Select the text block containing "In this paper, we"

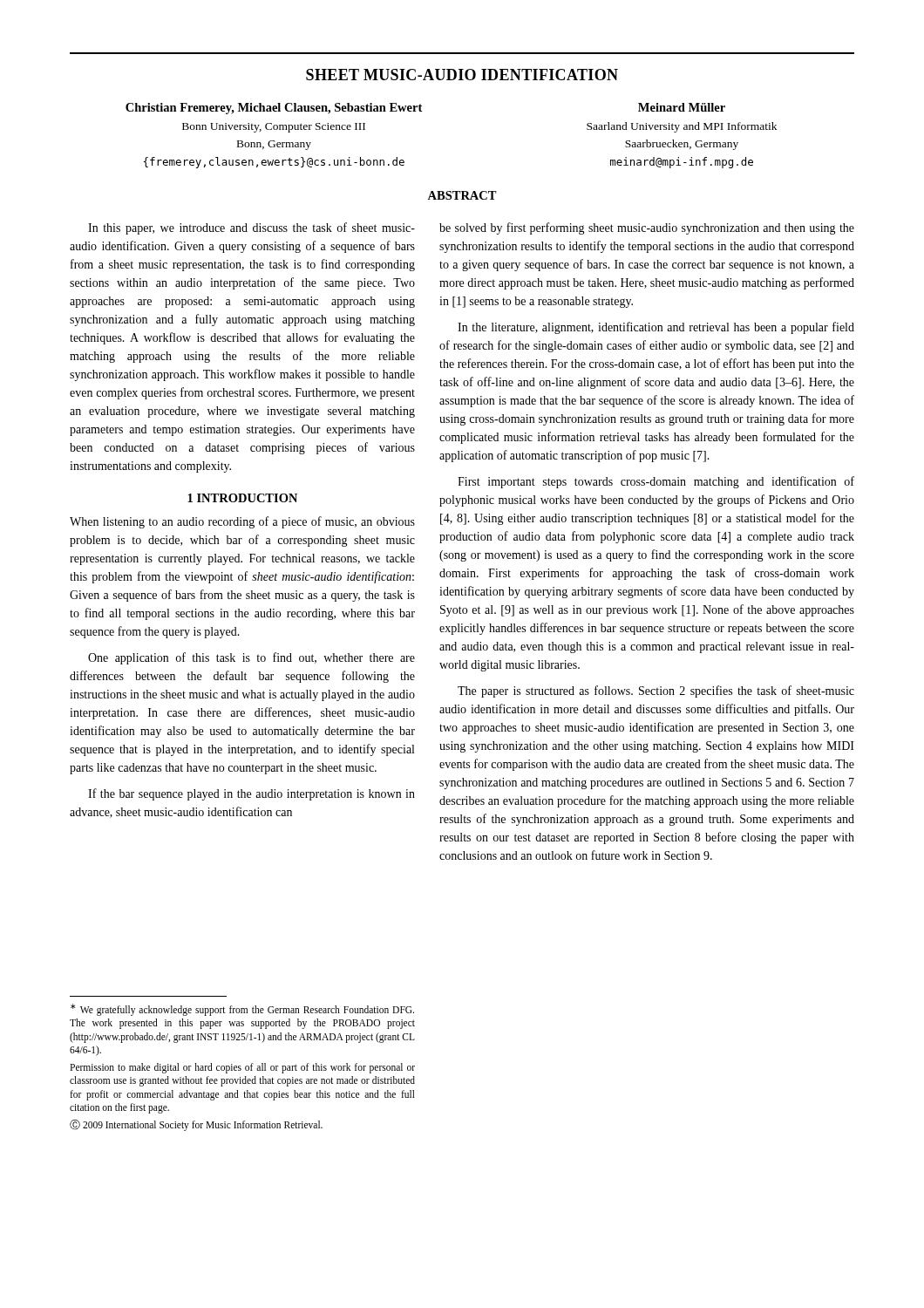(x=242, y=347)
